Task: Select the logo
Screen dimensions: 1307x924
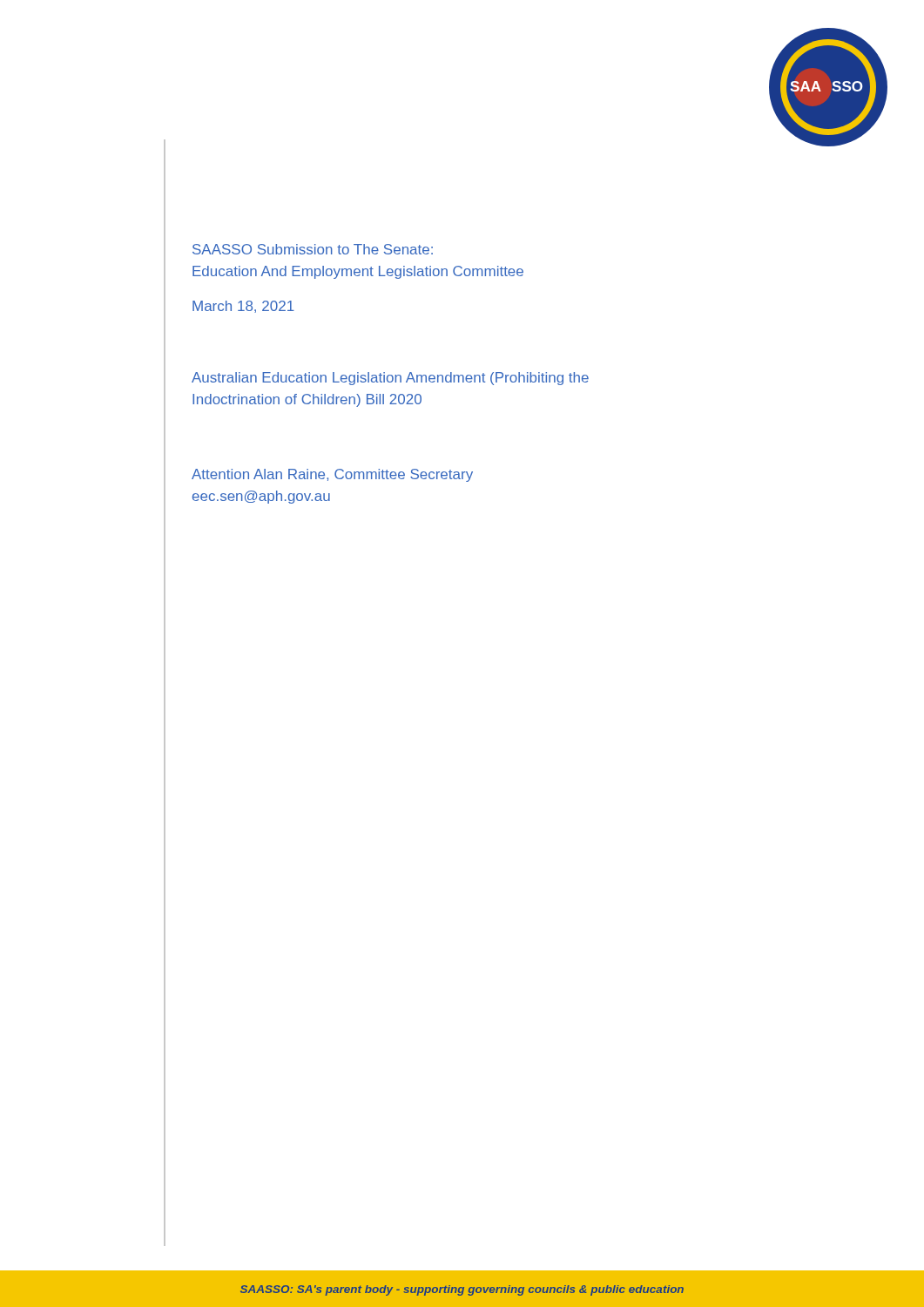Action: (x=828, y=87)
